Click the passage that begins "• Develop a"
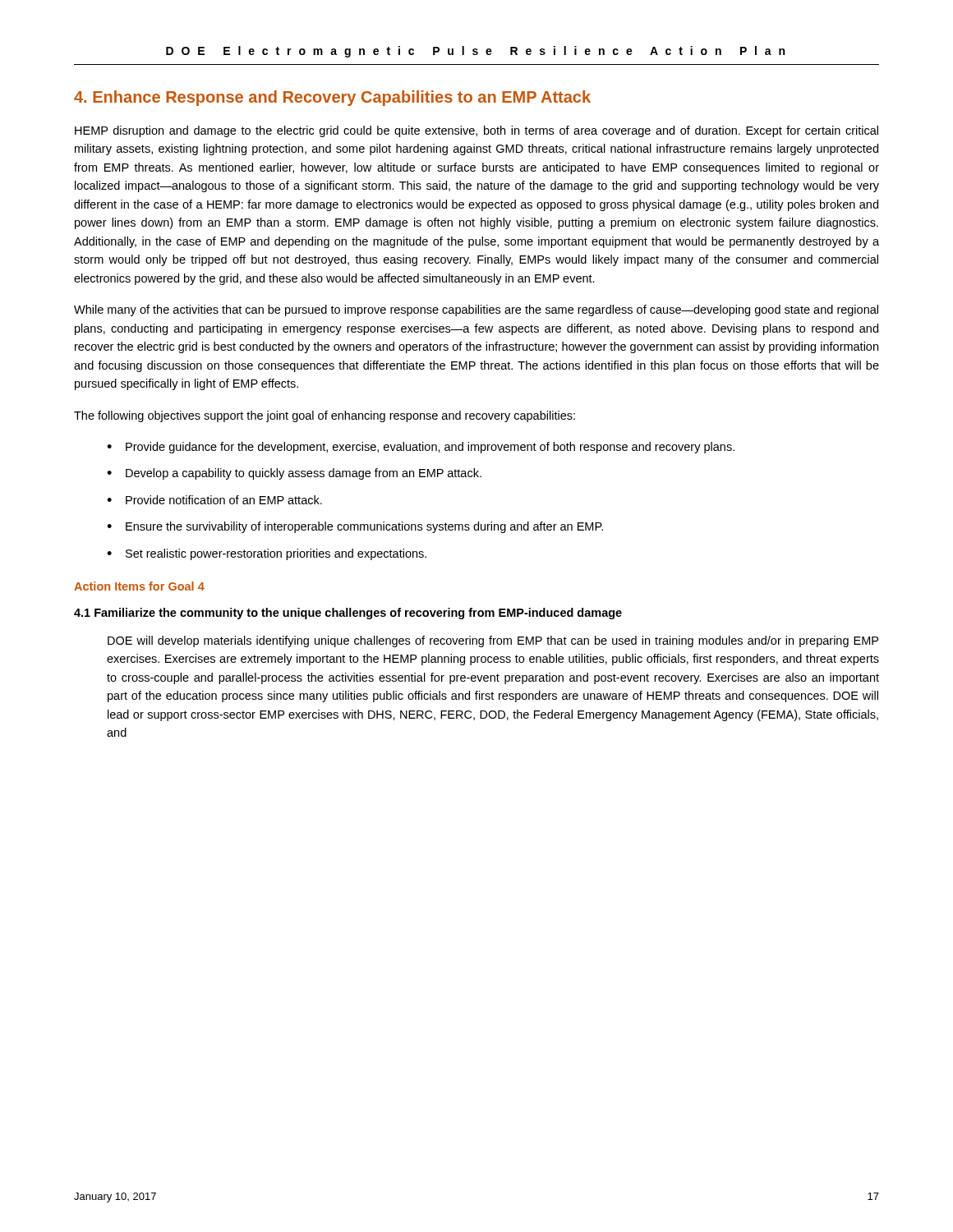This screenshot has height=1232, width=953. (x=294, y=474)
